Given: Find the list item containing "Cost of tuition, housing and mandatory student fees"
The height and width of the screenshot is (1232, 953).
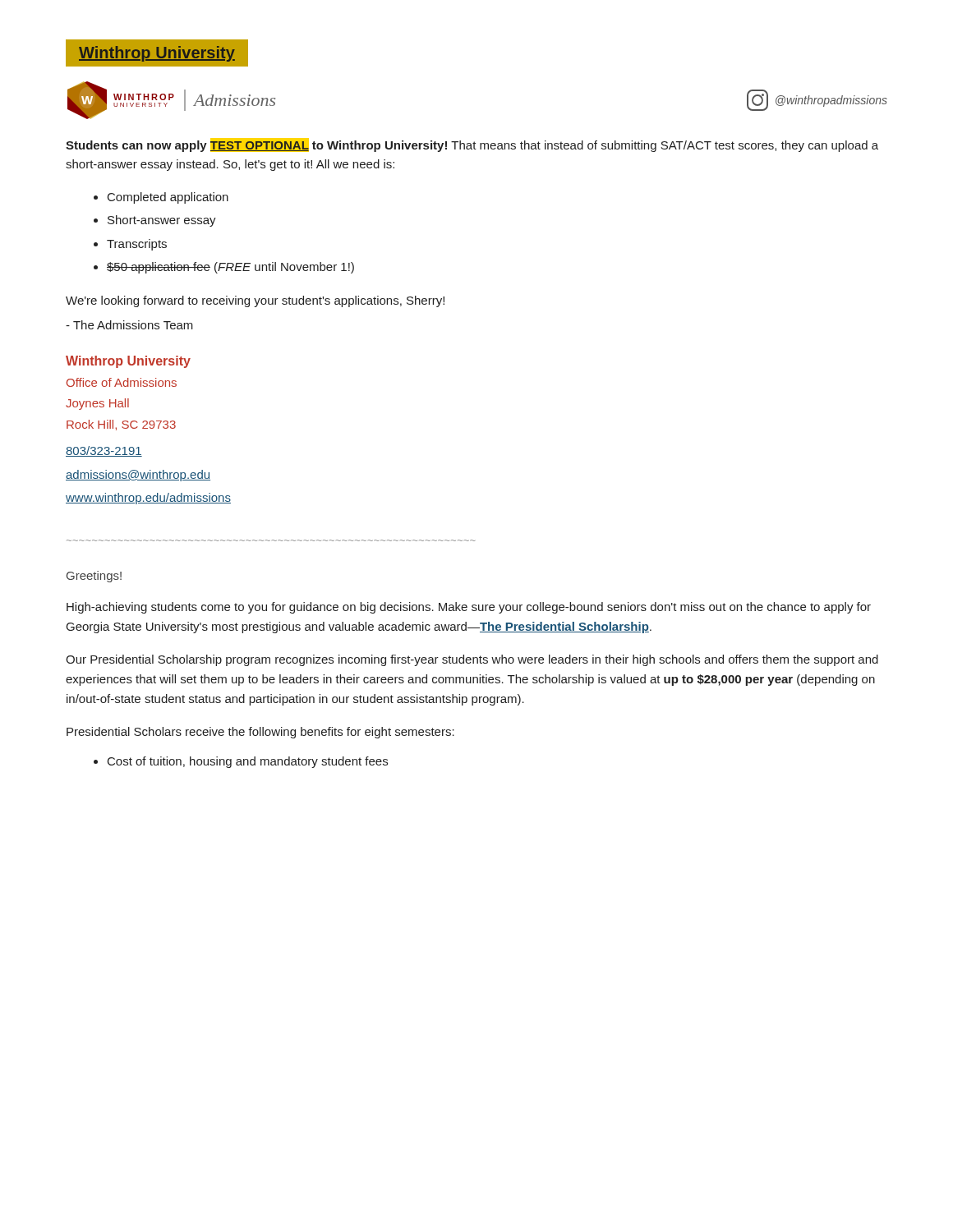Looking at the screenshot, I should coord(248,761).
